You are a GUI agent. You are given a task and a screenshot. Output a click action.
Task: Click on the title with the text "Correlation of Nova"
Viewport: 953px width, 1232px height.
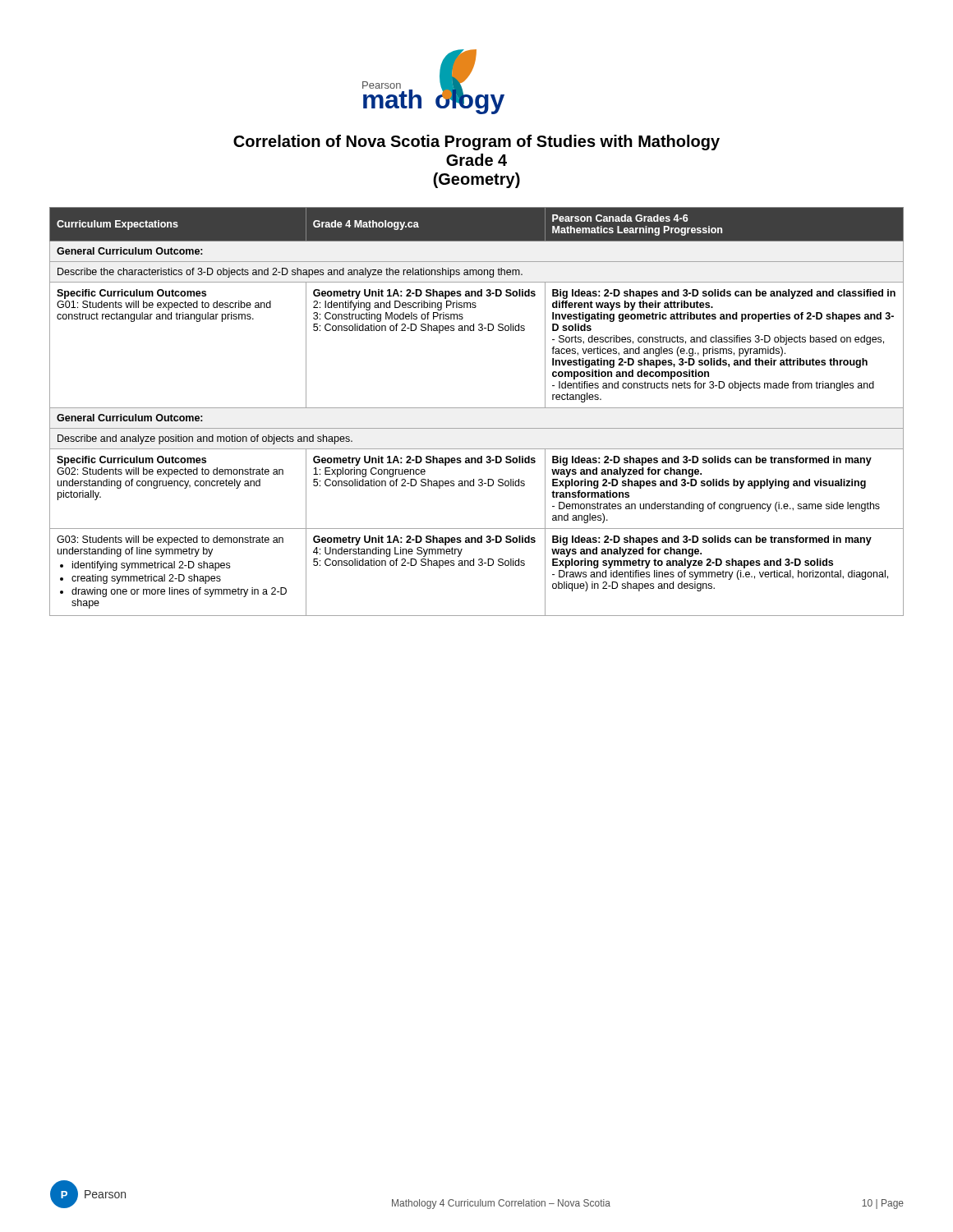tap(476, 161)
